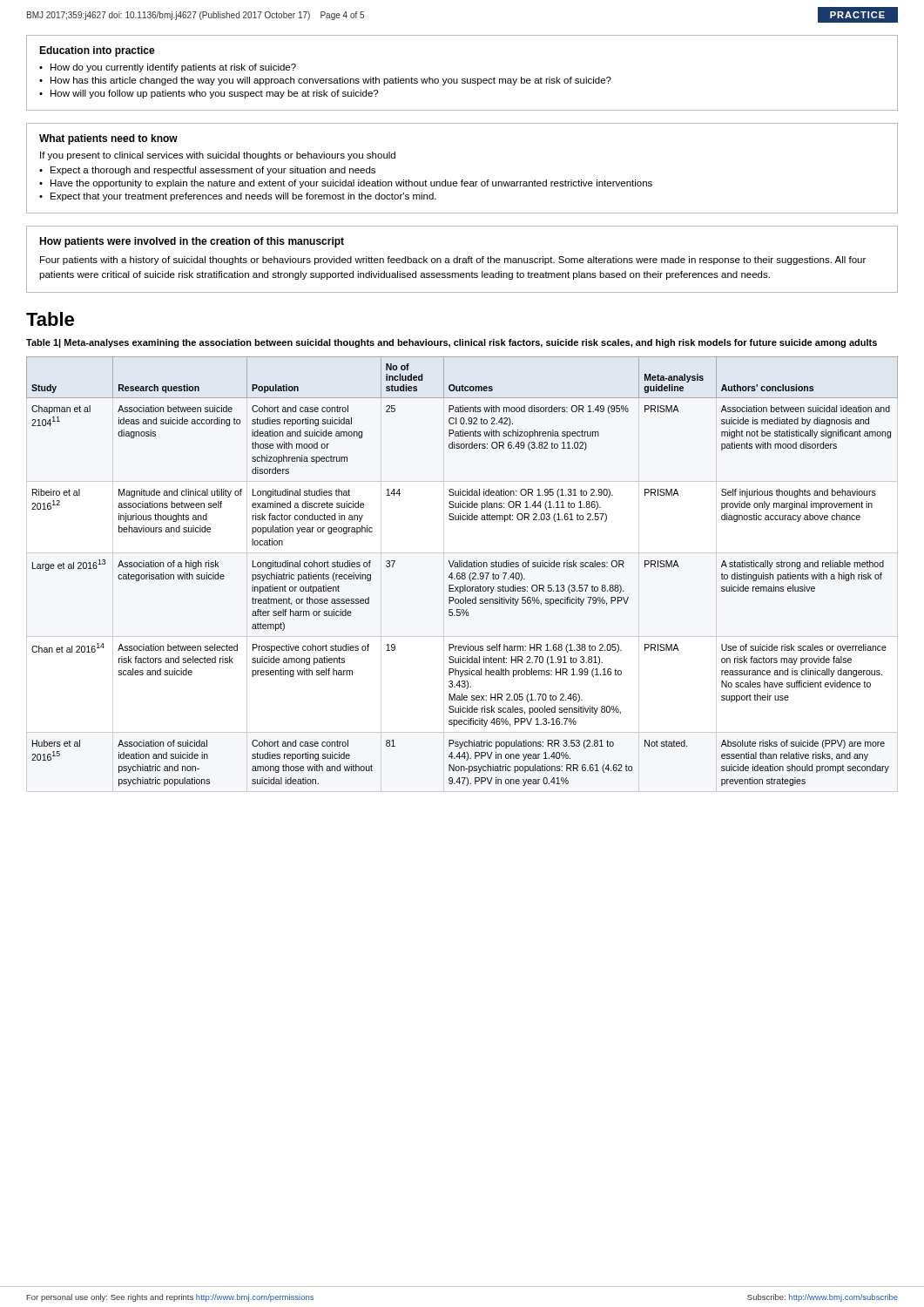924x1307 pixels.
Task: Select the title
Action: pos(50,319)
